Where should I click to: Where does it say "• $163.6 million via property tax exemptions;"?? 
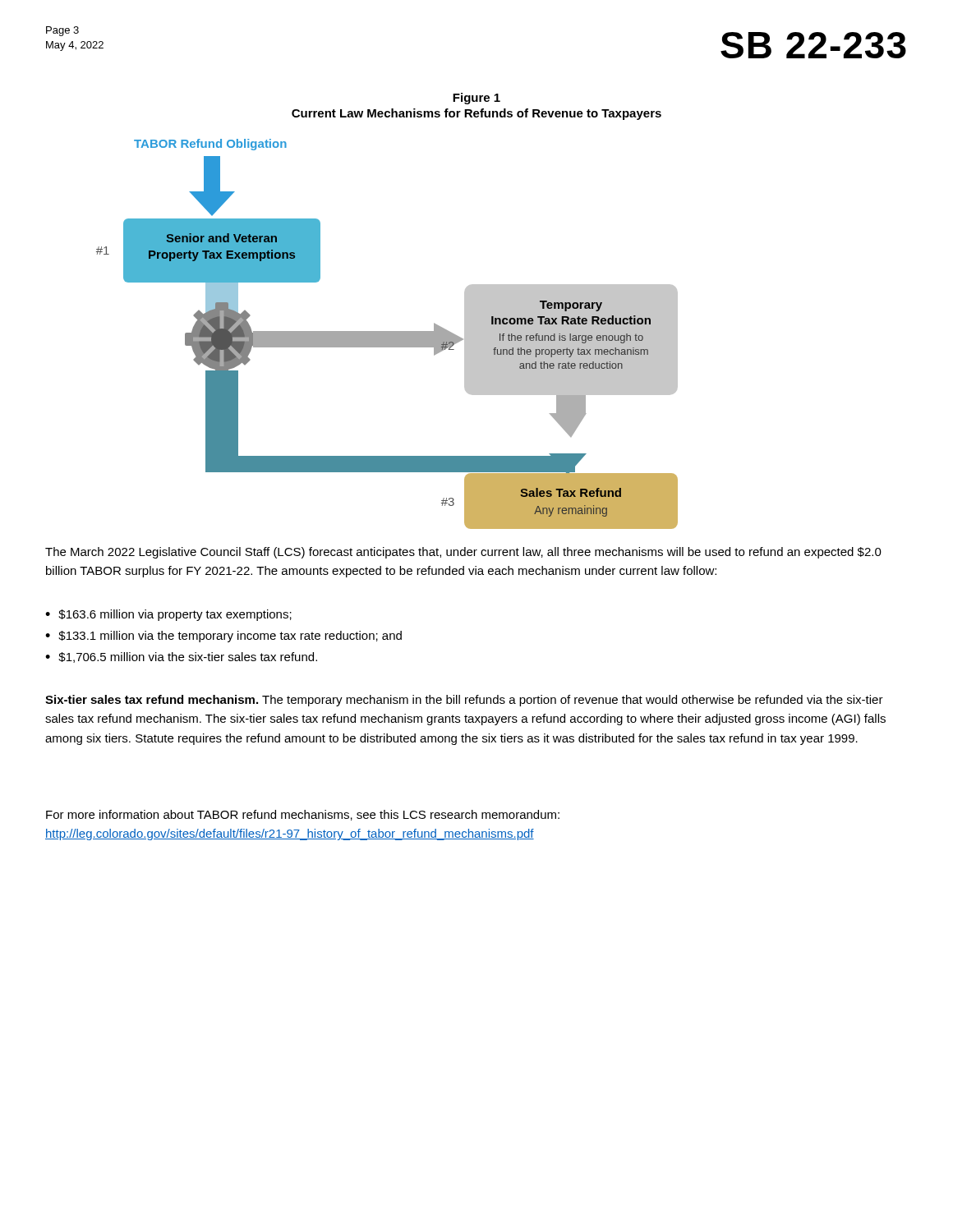(168, 615)
